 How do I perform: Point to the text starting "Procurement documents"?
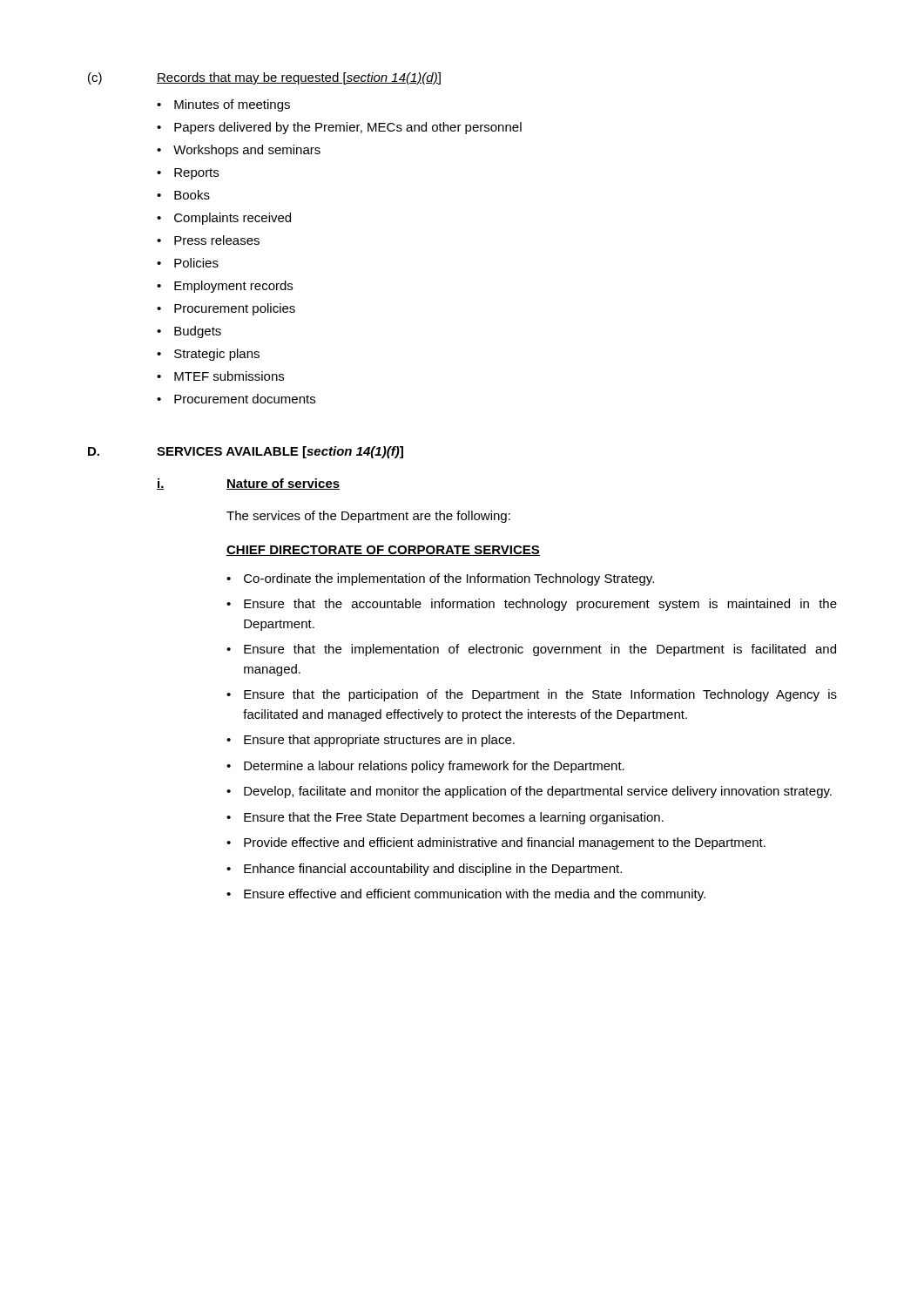[245, 399]
